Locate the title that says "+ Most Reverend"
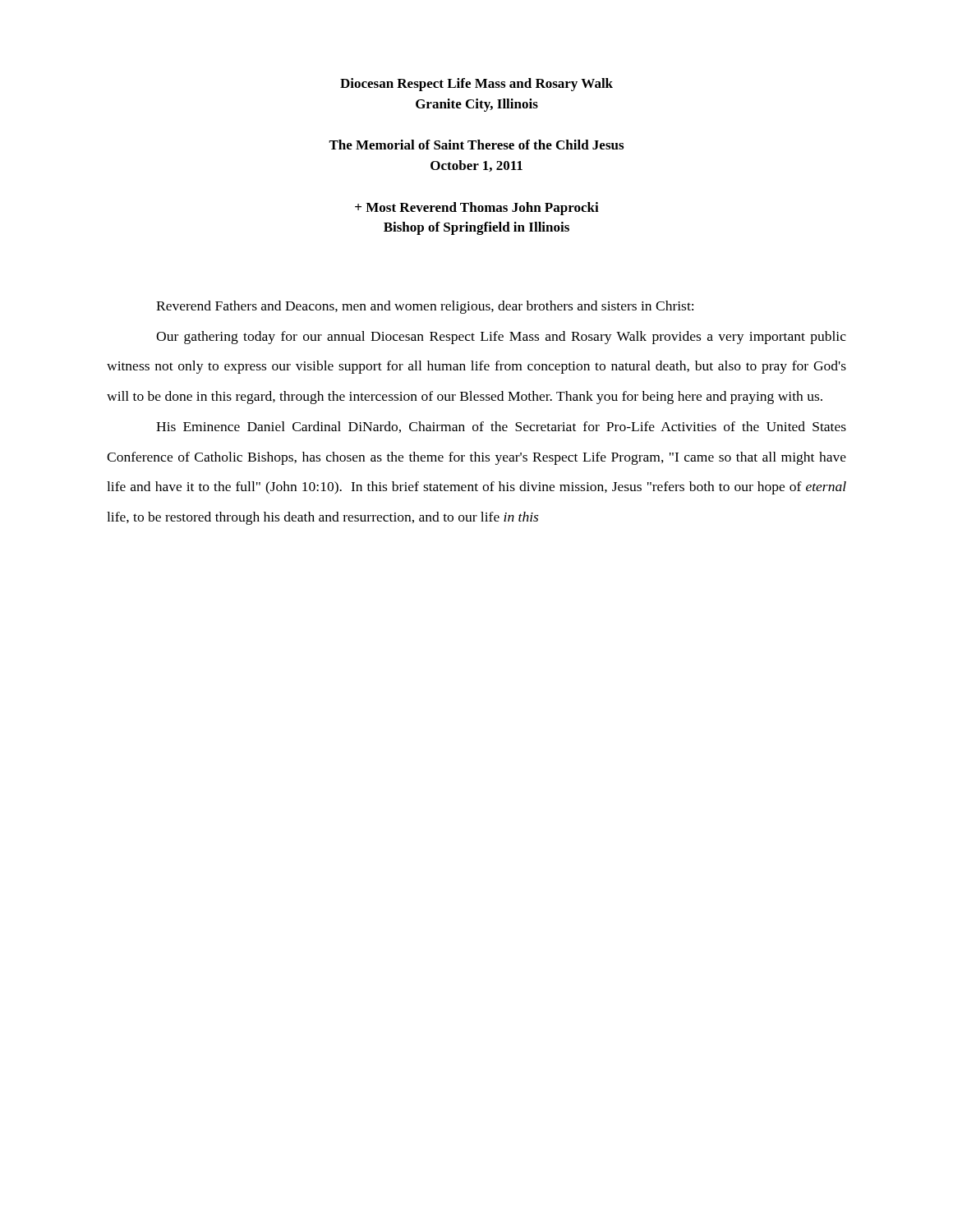The height and width of the screenshot is (1232, 953). click(476, 218)
